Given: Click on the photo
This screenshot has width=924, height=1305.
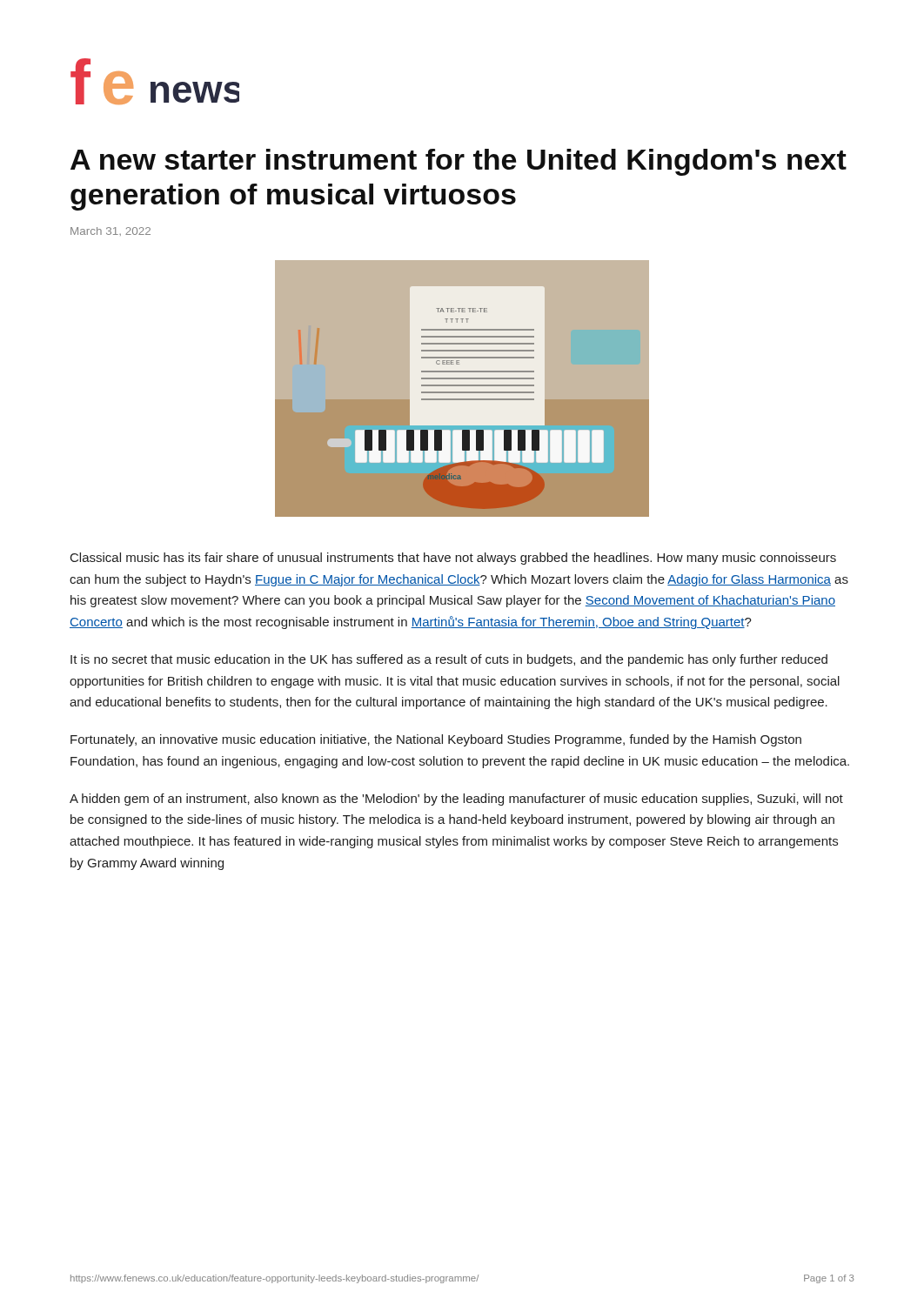Looking at the screenshot, I should (462, 391).
